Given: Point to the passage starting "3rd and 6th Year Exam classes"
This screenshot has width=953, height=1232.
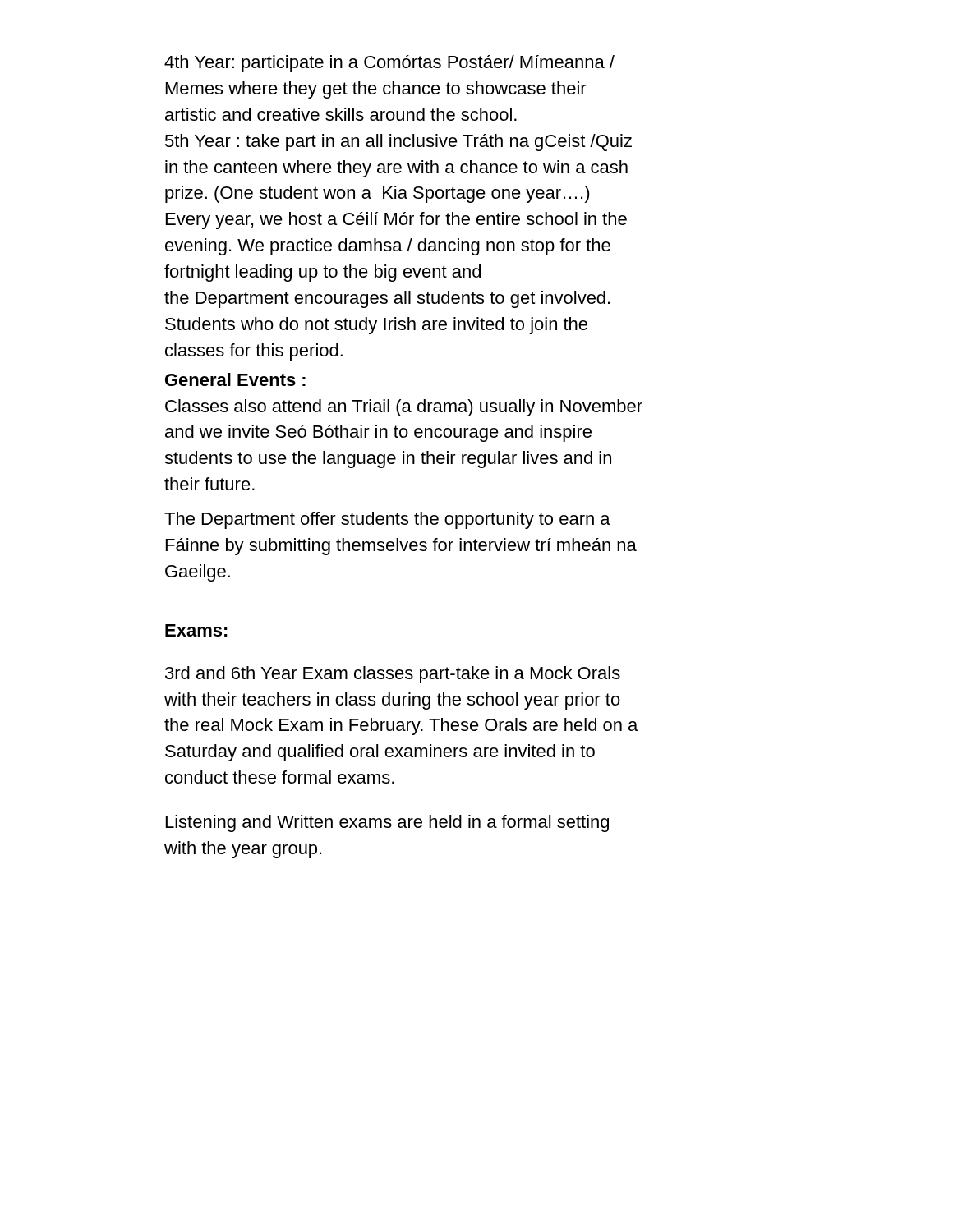Looking at the screenshot, I should [401, 725].
